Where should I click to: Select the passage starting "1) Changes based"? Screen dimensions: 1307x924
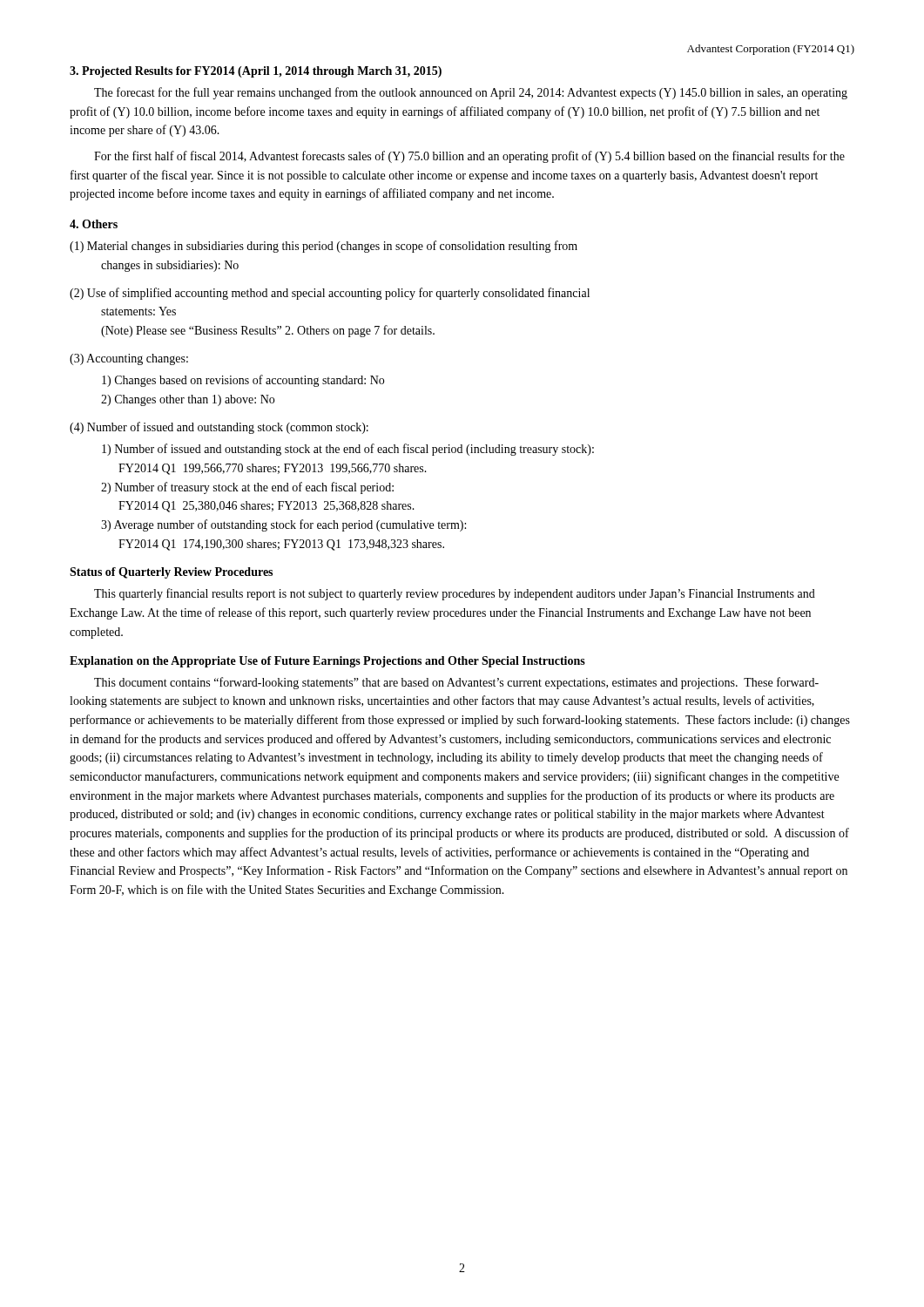243,381
